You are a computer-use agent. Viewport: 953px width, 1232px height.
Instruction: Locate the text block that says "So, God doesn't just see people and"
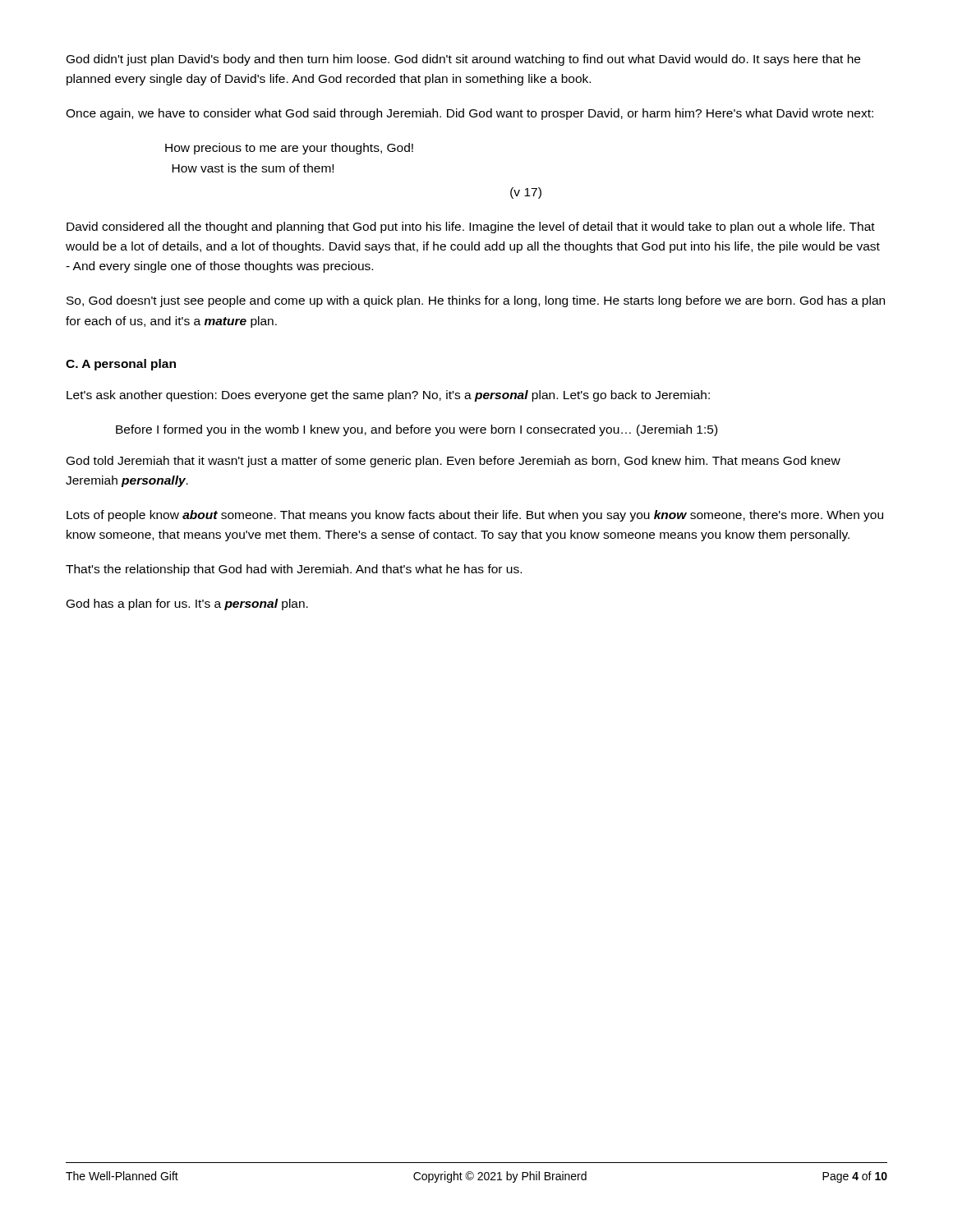coord(476,310)
